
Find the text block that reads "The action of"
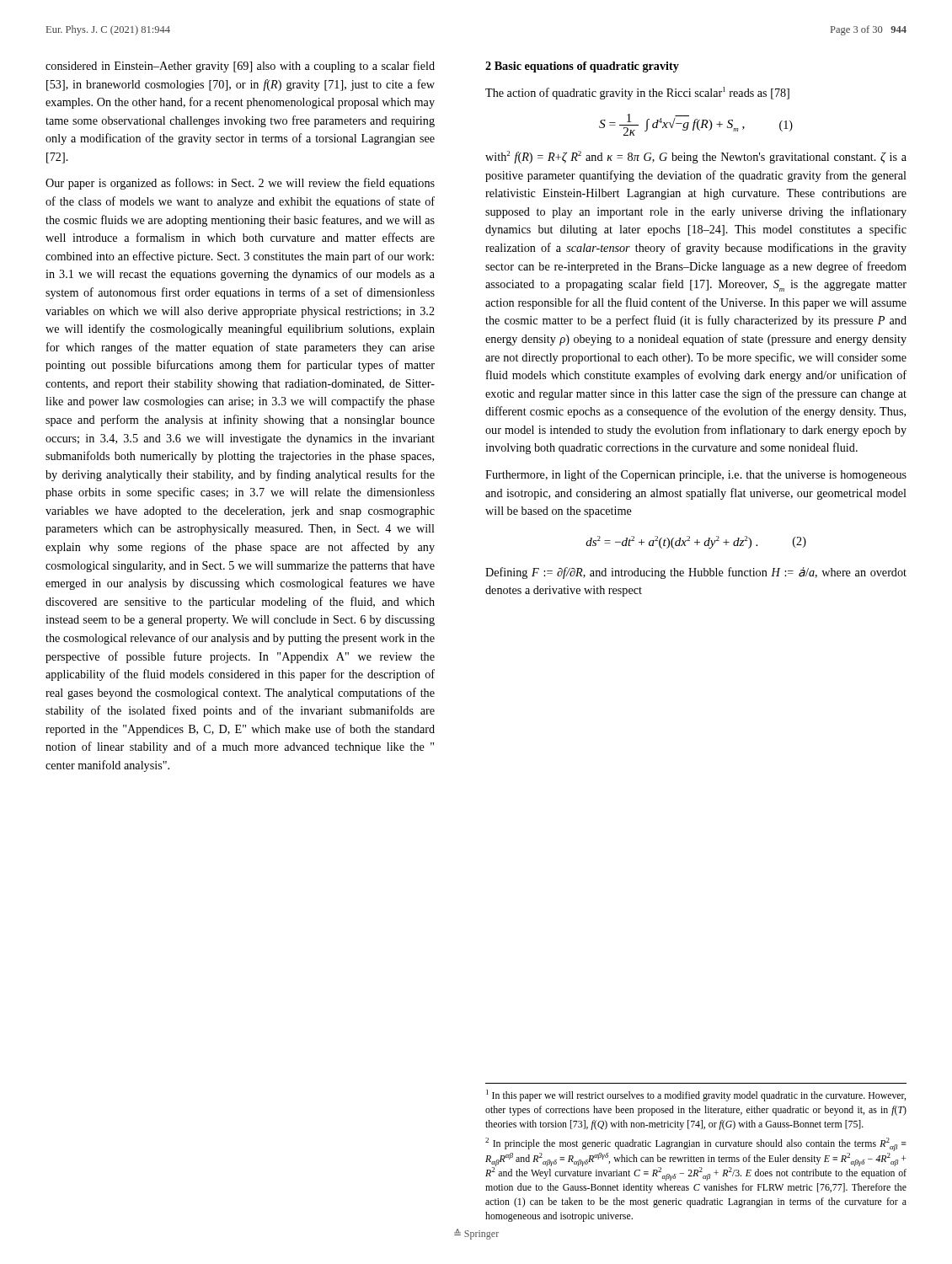coord(696,93)
